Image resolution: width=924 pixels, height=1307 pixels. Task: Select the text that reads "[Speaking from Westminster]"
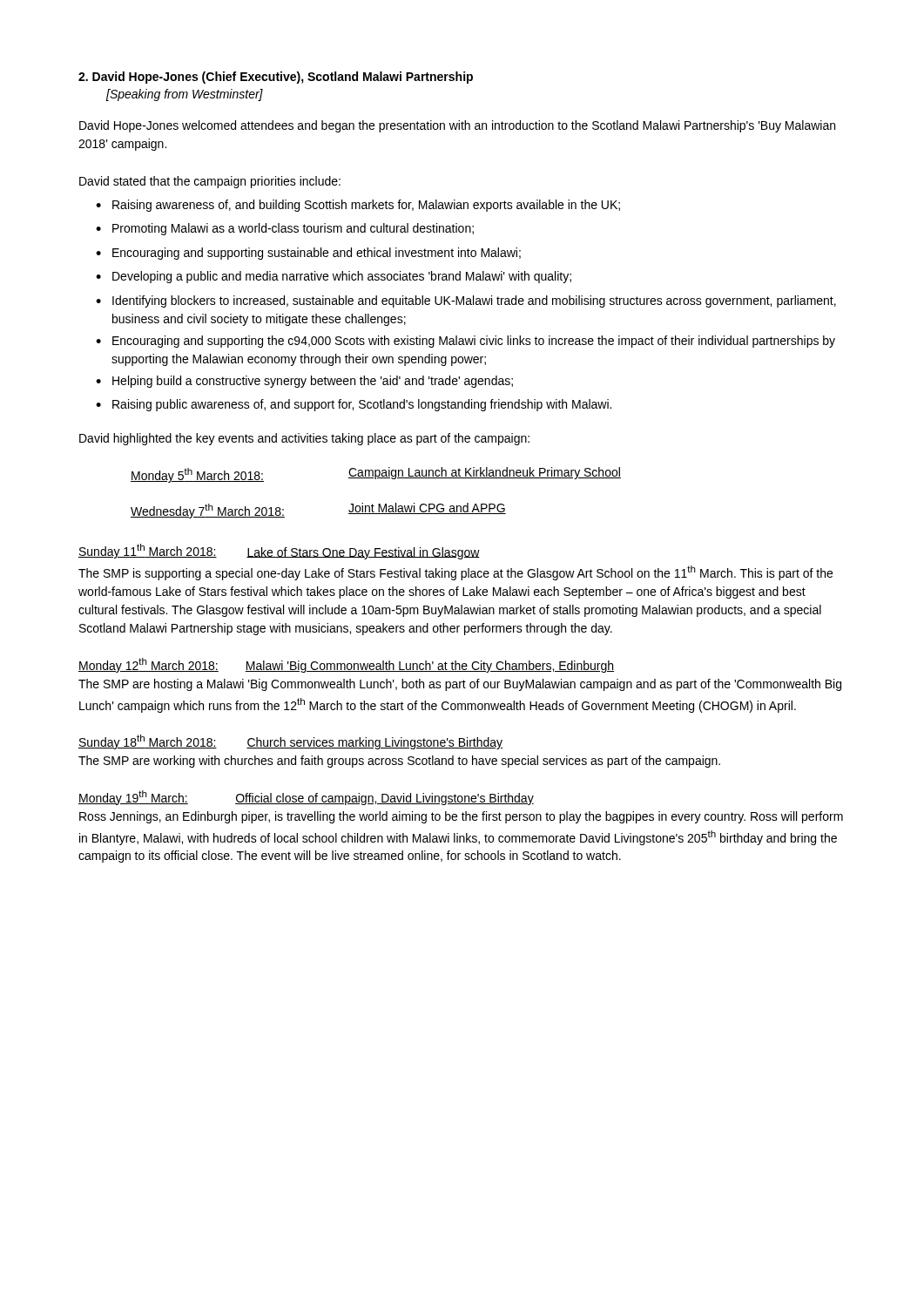tap(184, 94)
